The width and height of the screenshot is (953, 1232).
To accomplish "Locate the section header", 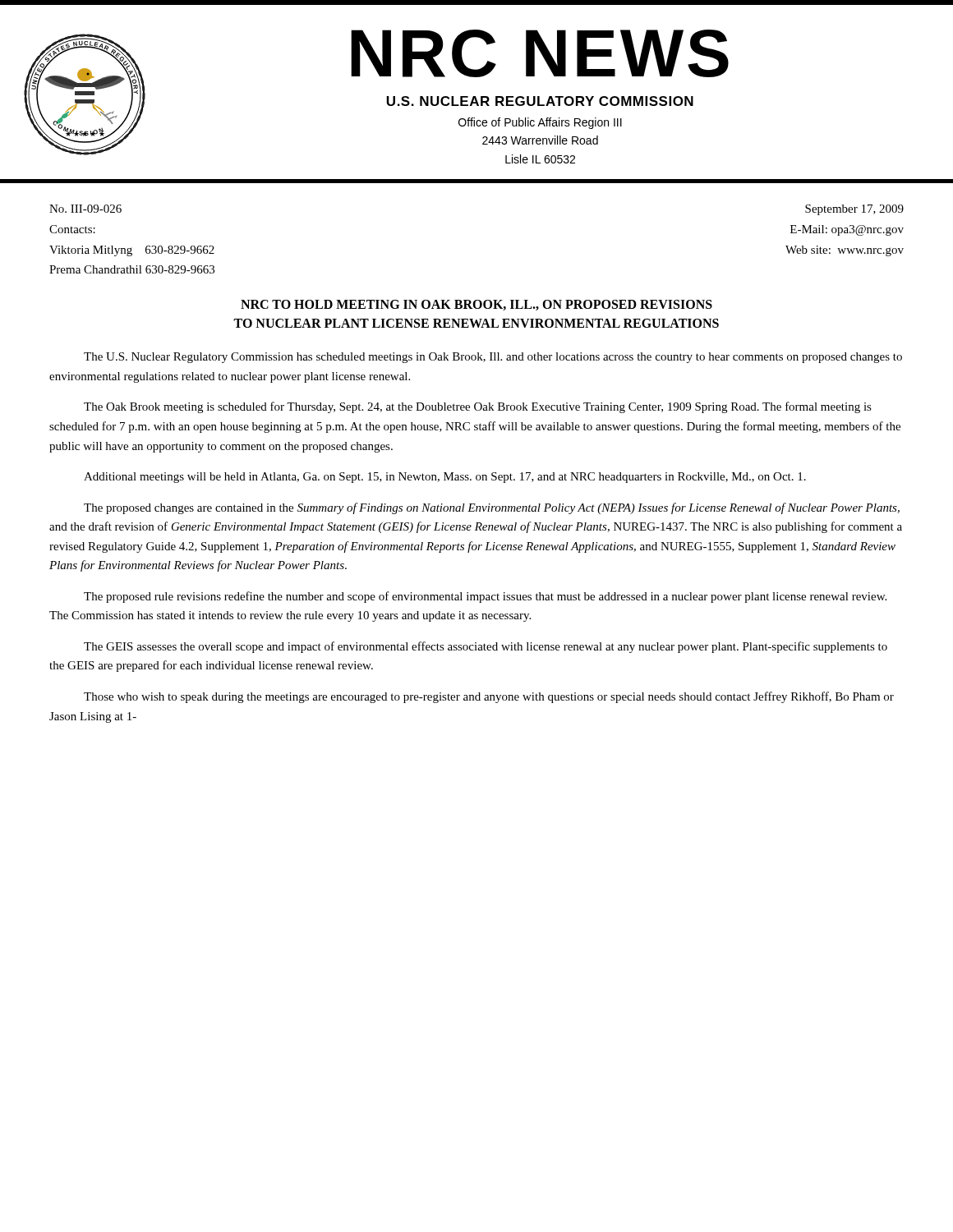I will 476,314.
